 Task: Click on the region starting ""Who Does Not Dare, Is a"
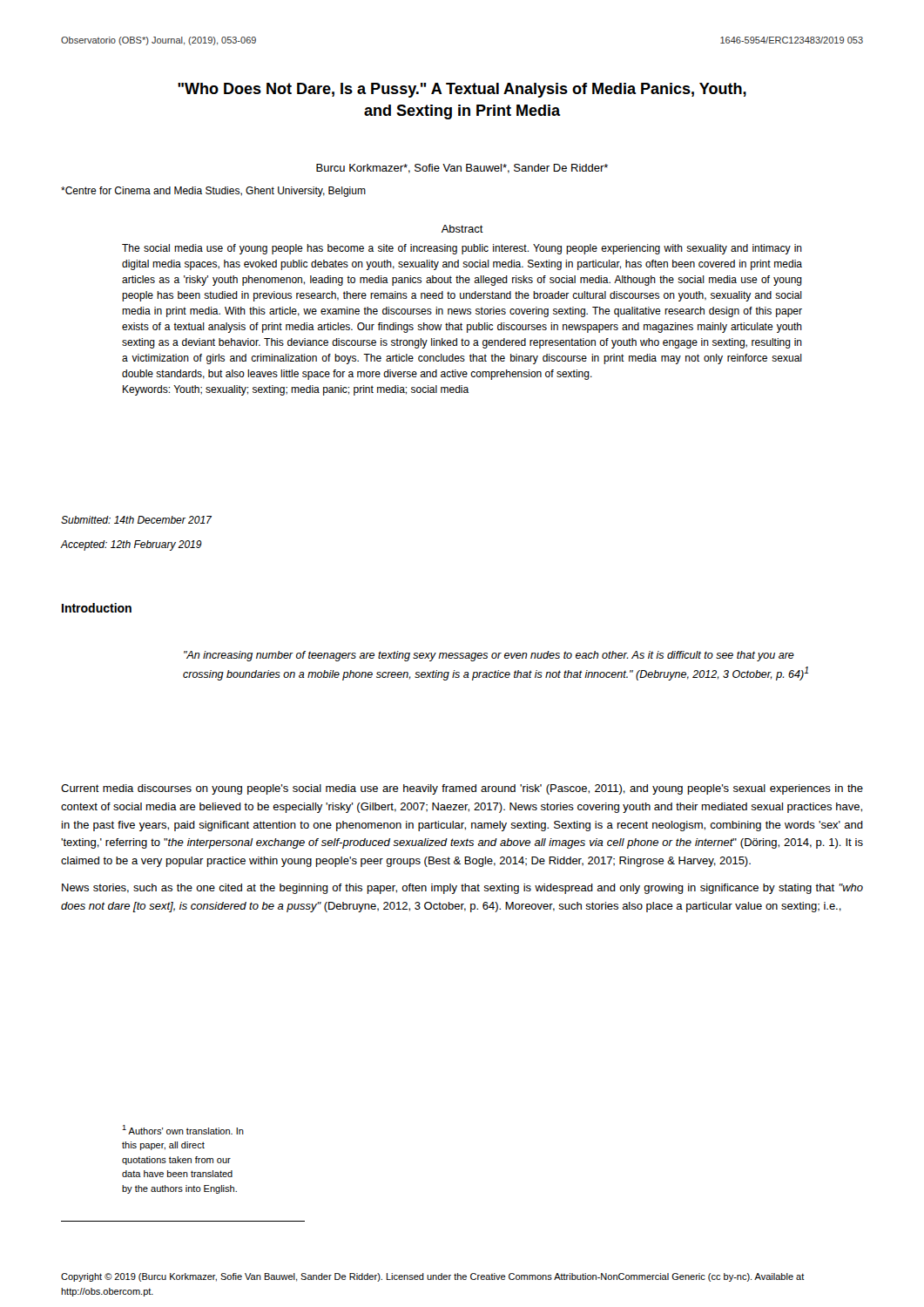point(462,100)
